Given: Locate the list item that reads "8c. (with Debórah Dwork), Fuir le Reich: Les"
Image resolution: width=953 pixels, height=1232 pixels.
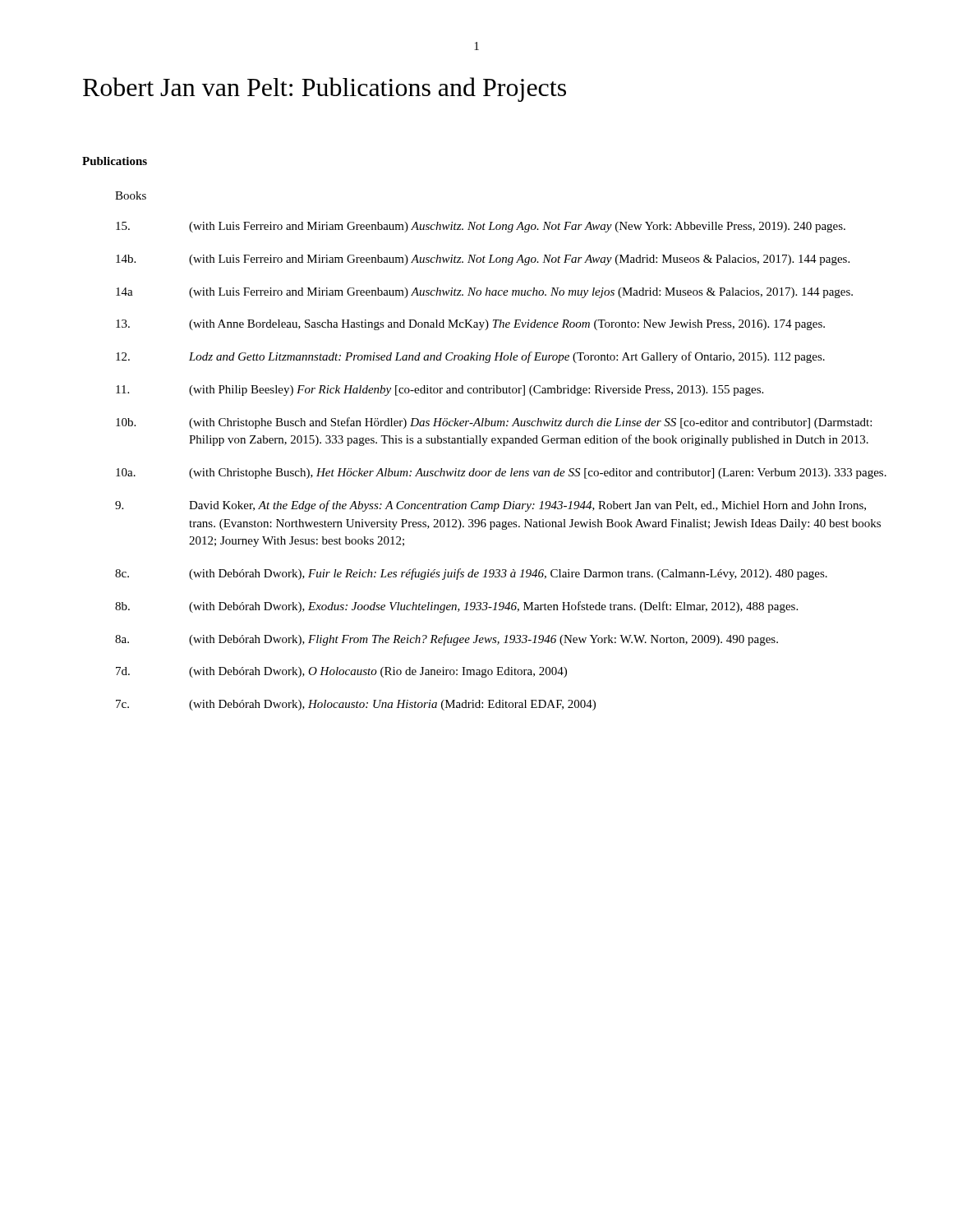Looking at the screenshot, I should tap(485, 574).
